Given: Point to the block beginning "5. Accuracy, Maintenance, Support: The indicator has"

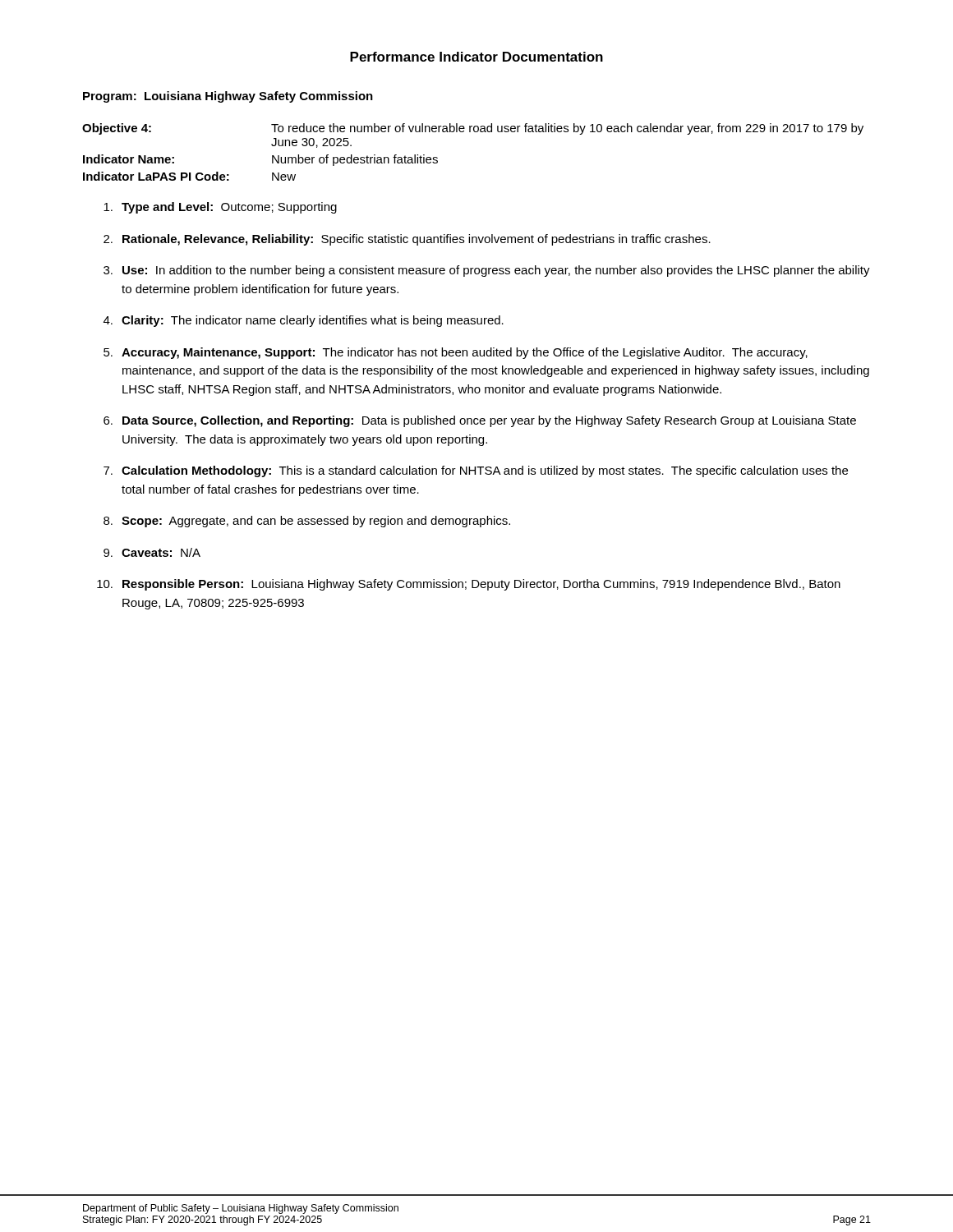Looking at the screenshot, I should click(x=476, y=371).
